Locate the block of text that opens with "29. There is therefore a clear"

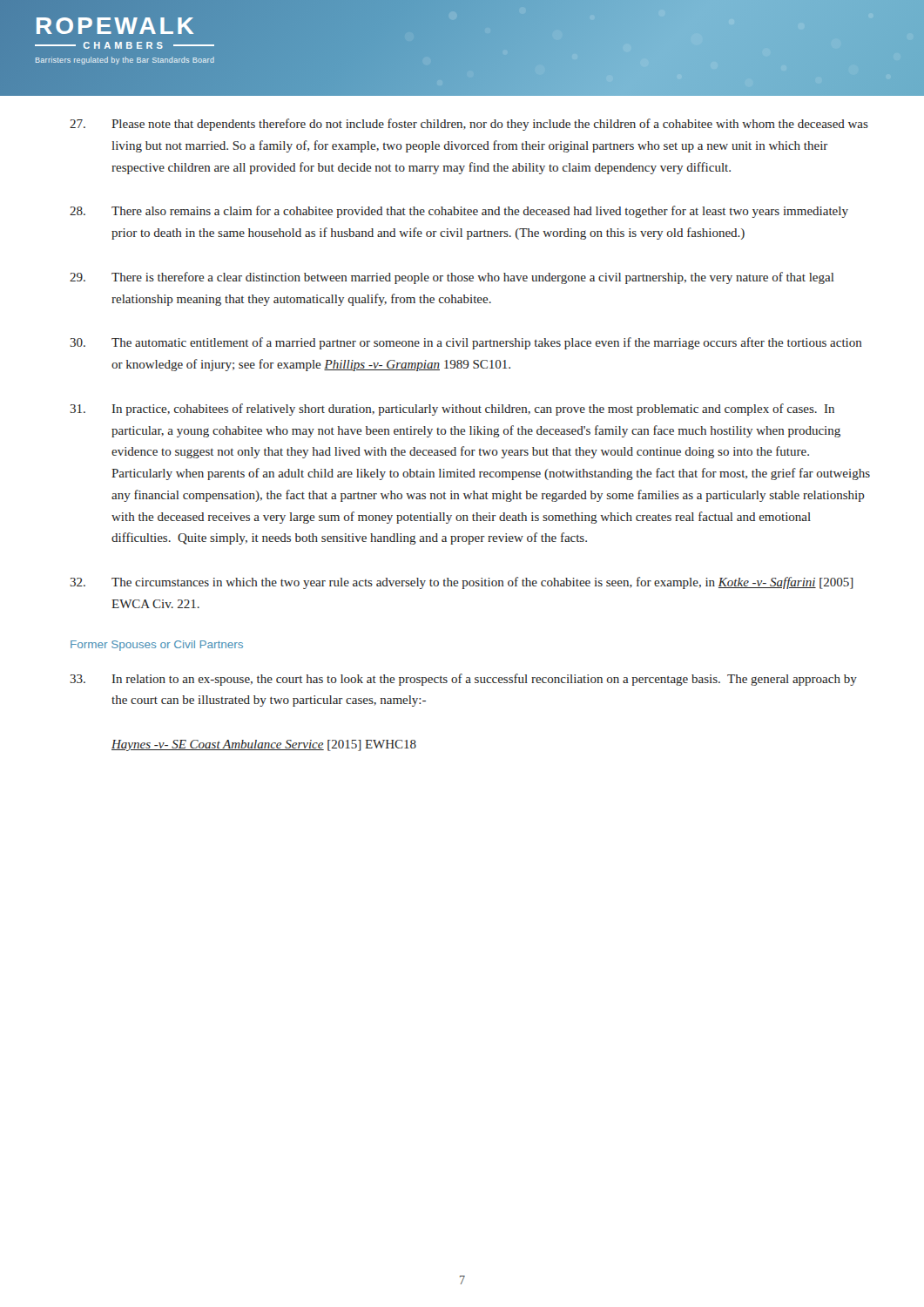(x=471, y=288)
